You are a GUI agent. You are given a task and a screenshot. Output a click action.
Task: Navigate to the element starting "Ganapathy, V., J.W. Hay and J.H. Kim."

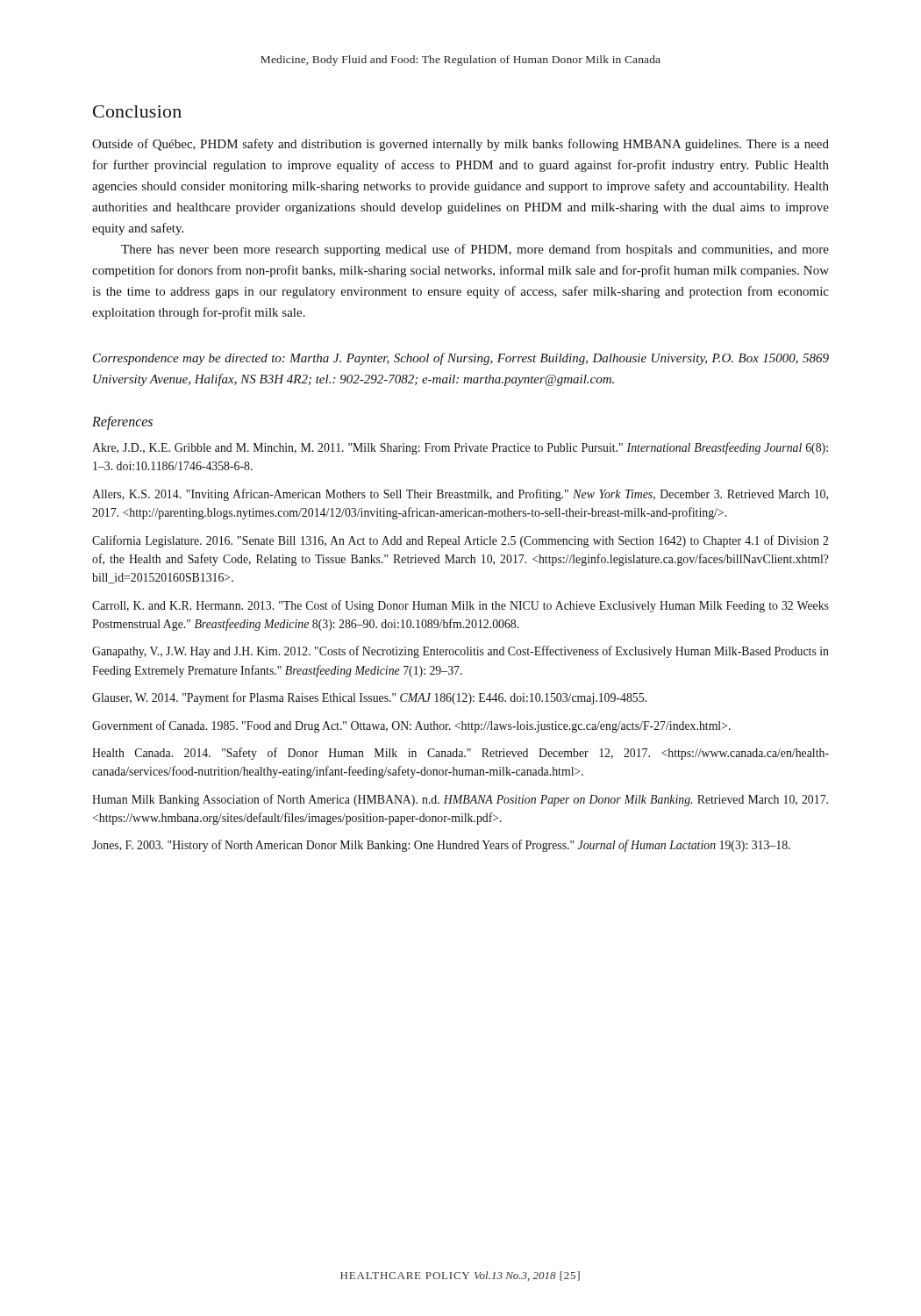[460, 661]
